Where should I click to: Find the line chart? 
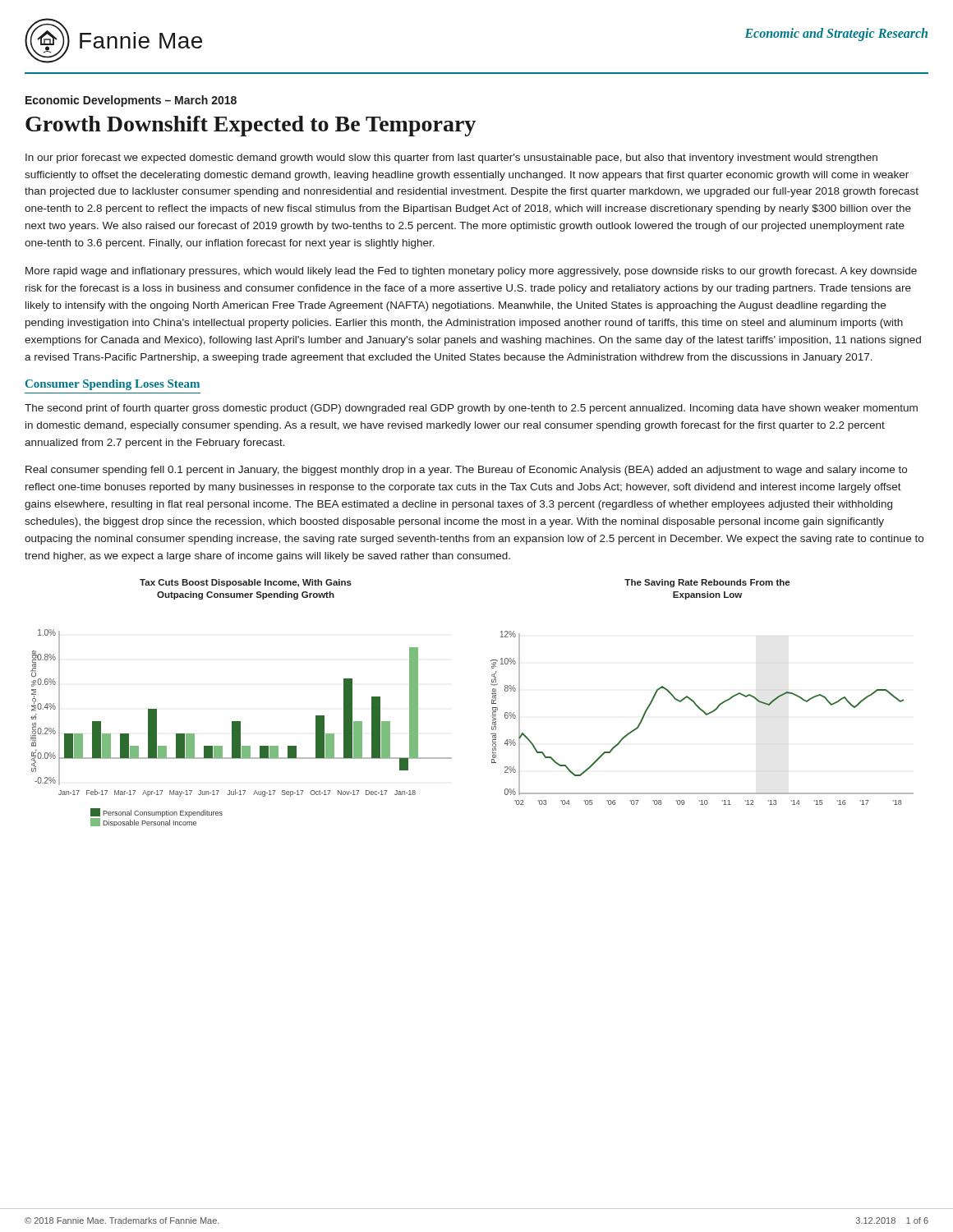pos(707,701)
